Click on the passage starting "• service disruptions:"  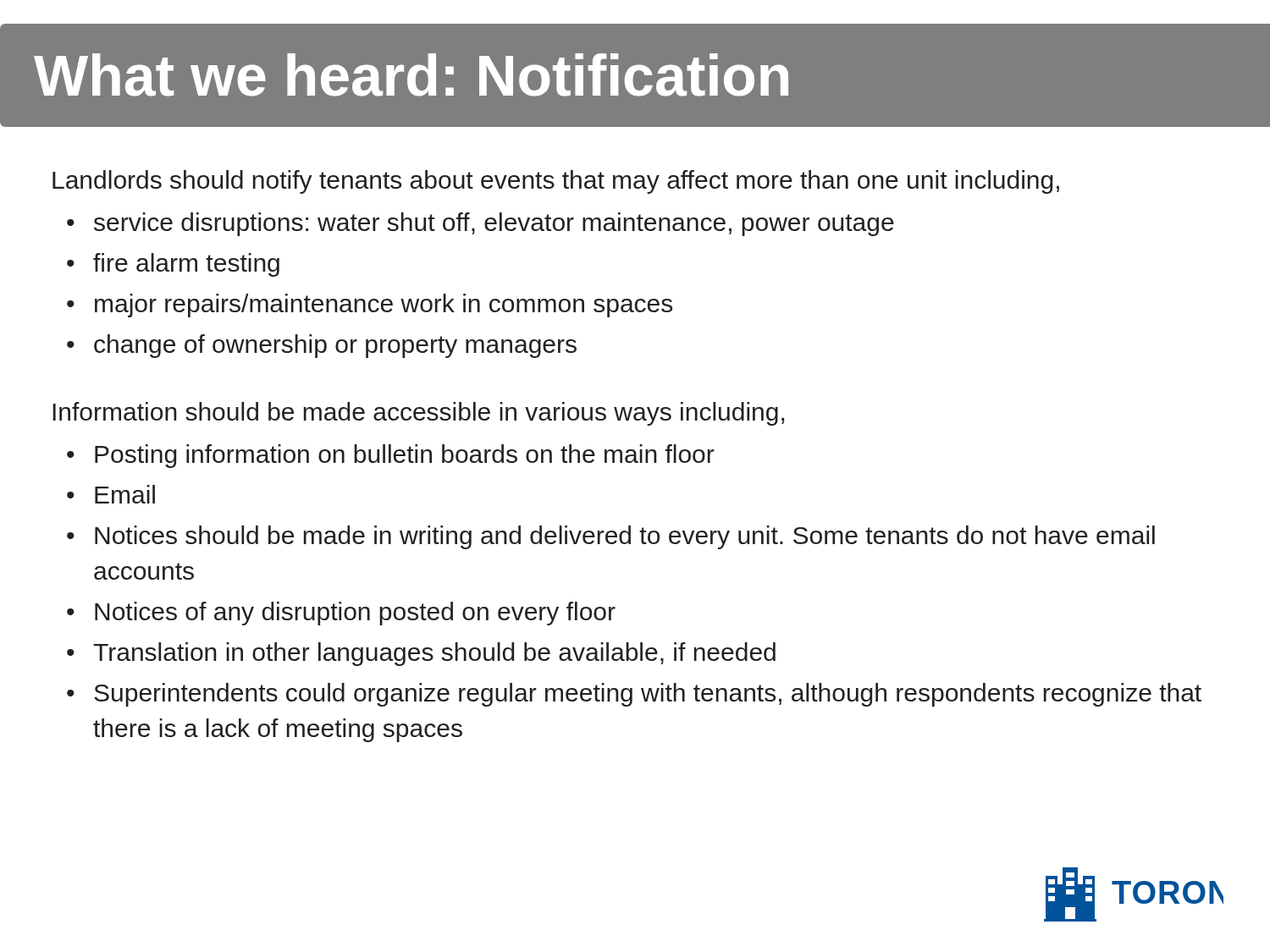(480, 223)
